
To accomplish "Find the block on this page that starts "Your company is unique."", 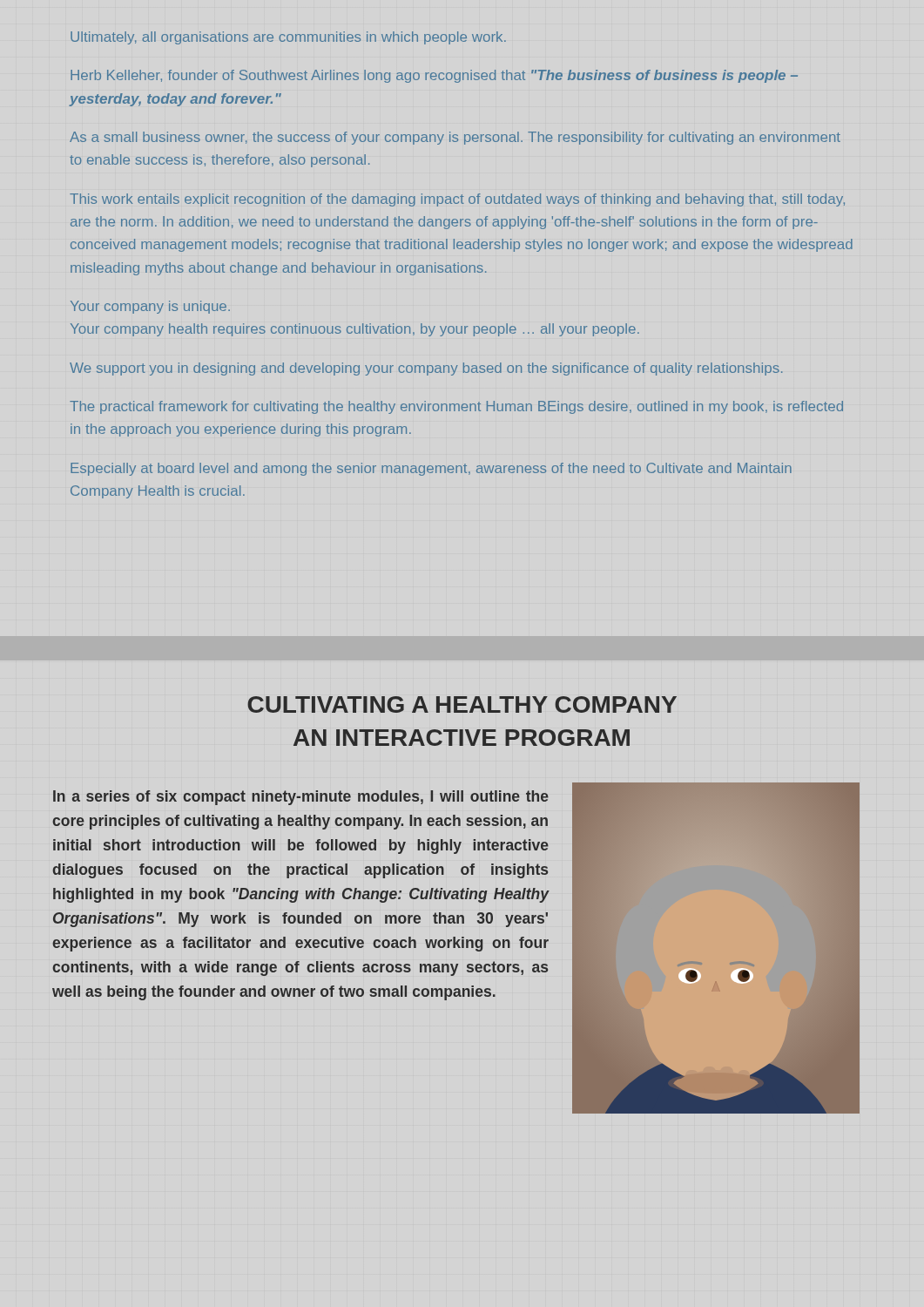I will 462,318.
